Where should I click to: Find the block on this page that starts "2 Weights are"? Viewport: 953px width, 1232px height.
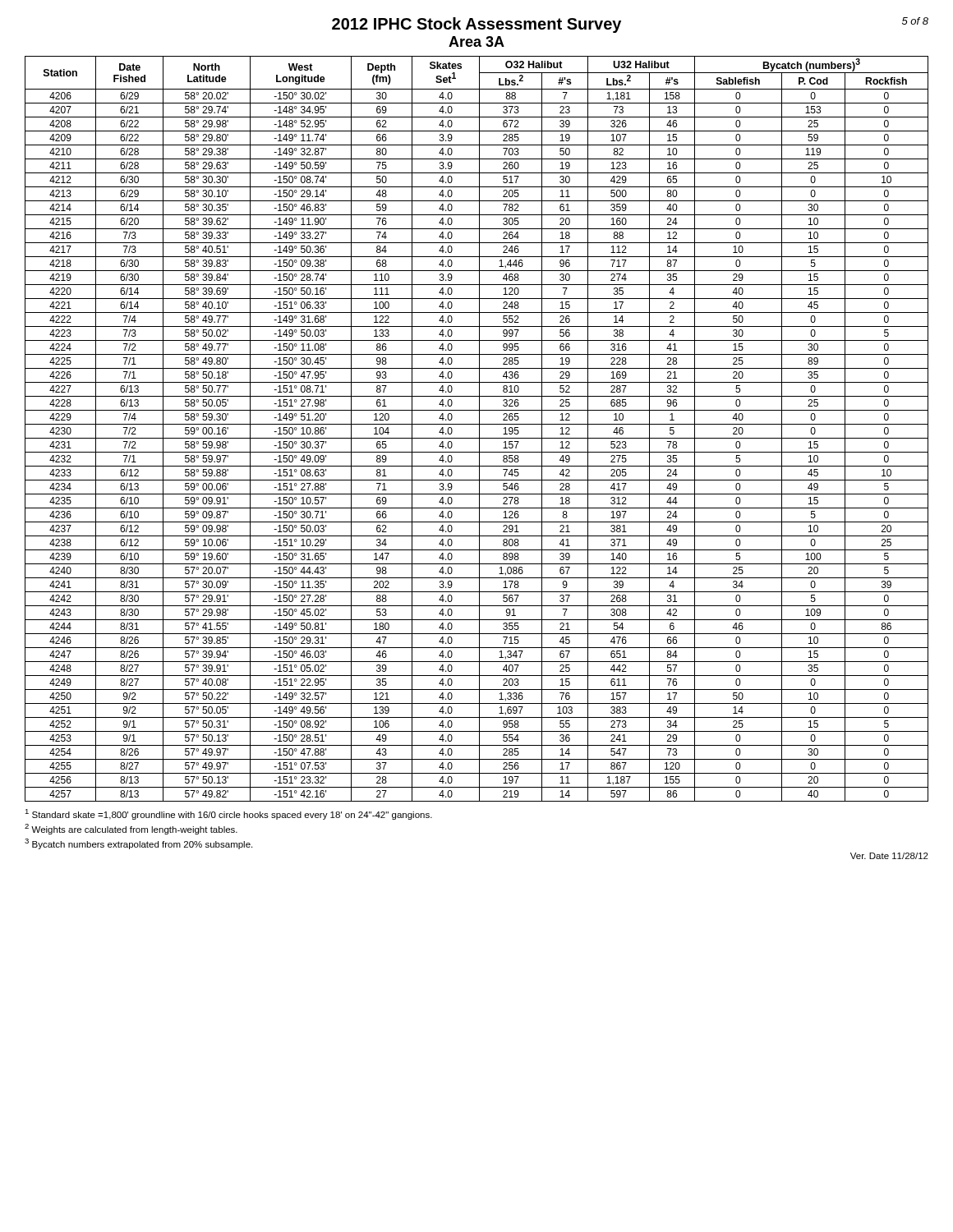[x=131, y=829]
